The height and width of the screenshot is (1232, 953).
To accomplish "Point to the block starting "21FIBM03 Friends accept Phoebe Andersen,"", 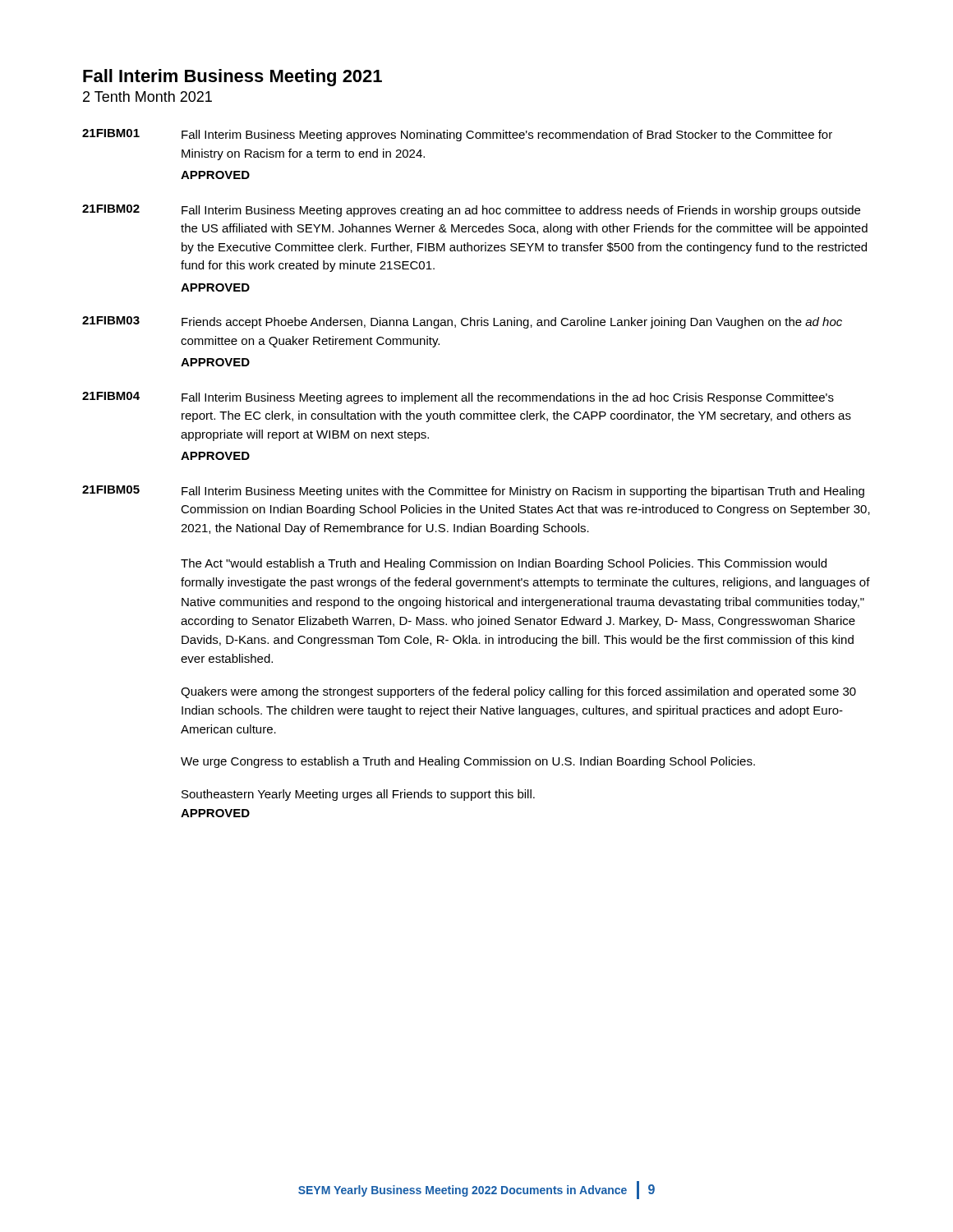I will point(462,322).
